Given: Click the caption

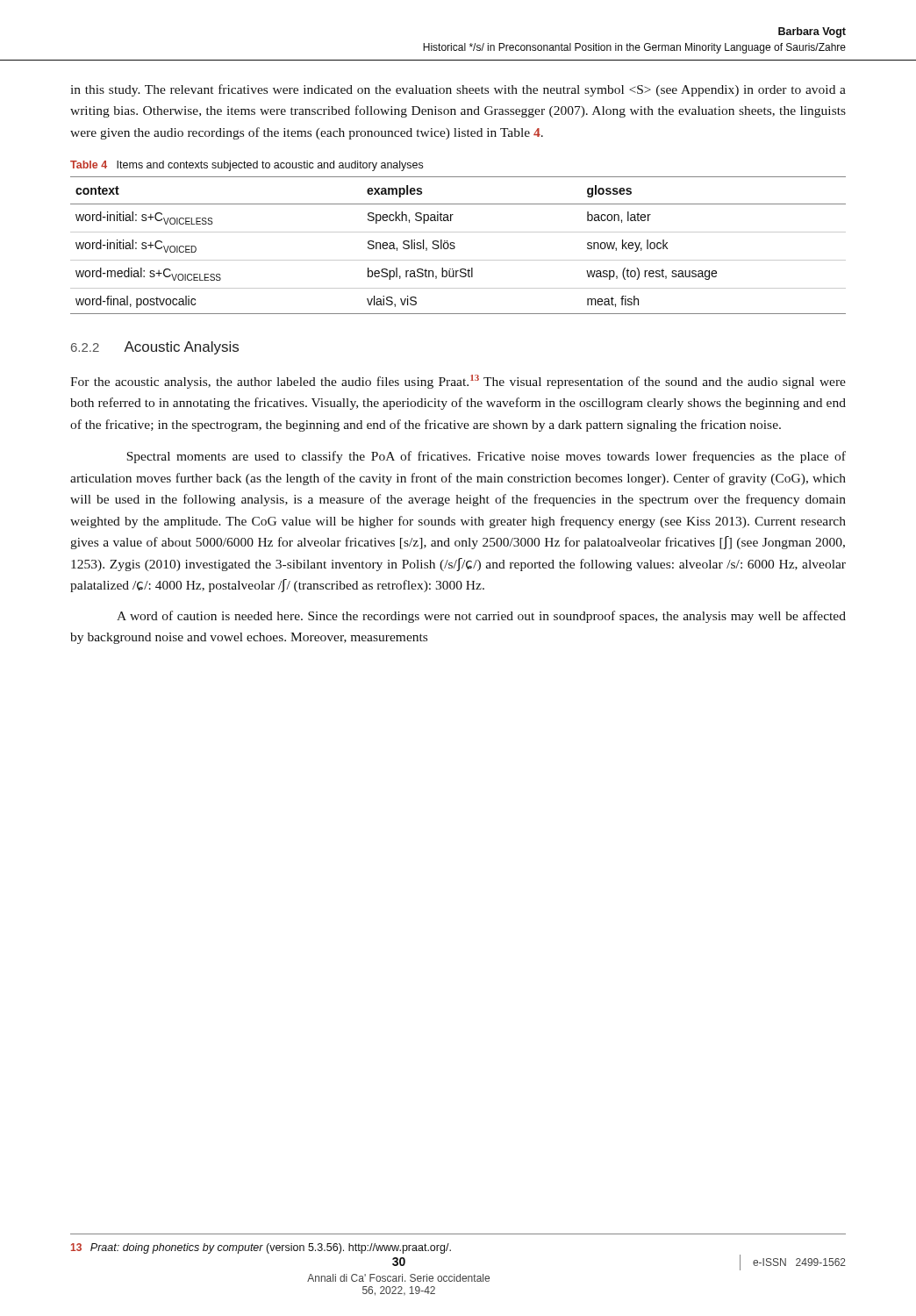Looking at the screenshot, I should pyautogui.click(x=247, y=165).
